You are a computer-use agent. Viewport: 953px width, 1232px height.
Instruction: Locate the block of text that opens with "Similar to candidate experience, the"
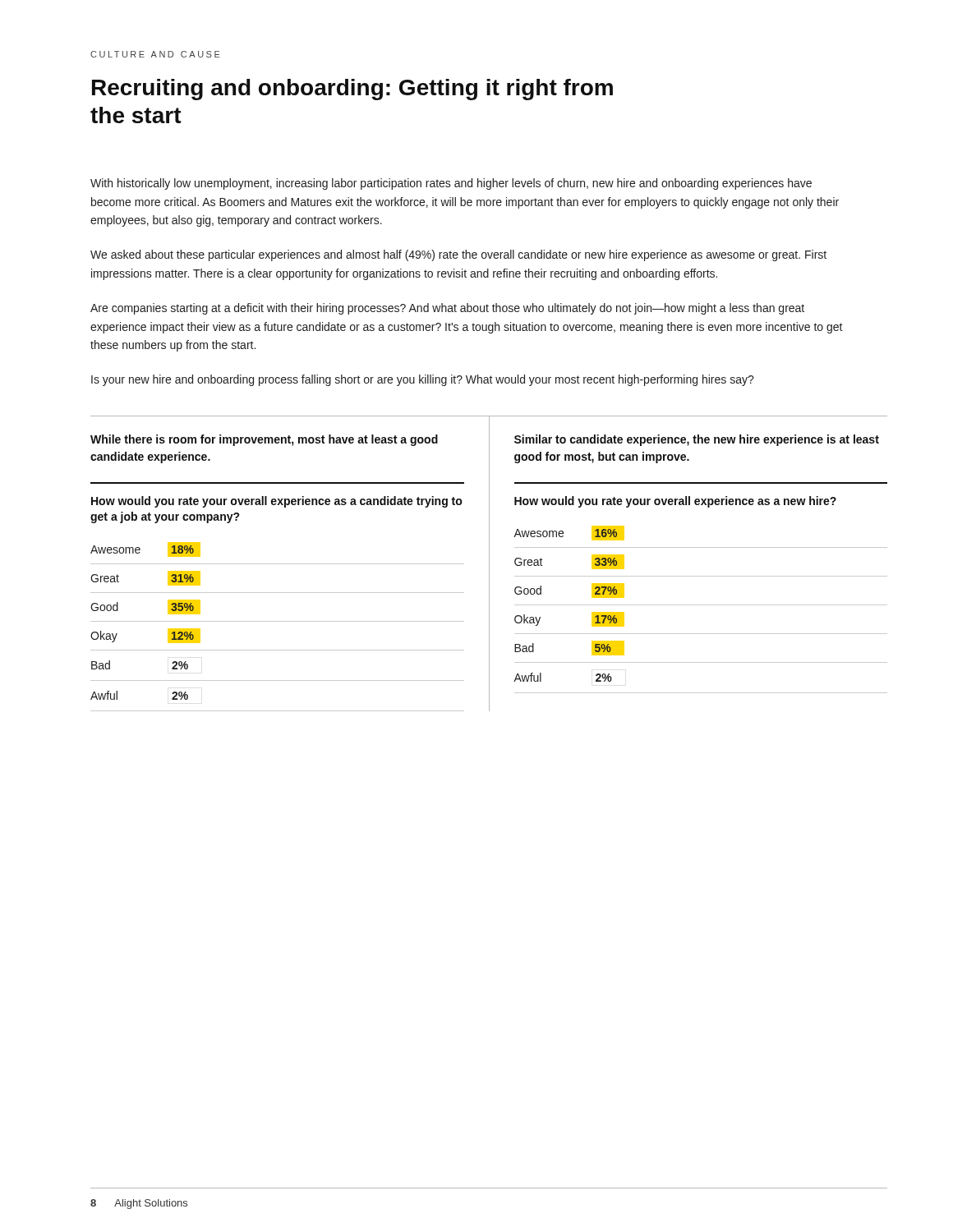coord(696,448)
